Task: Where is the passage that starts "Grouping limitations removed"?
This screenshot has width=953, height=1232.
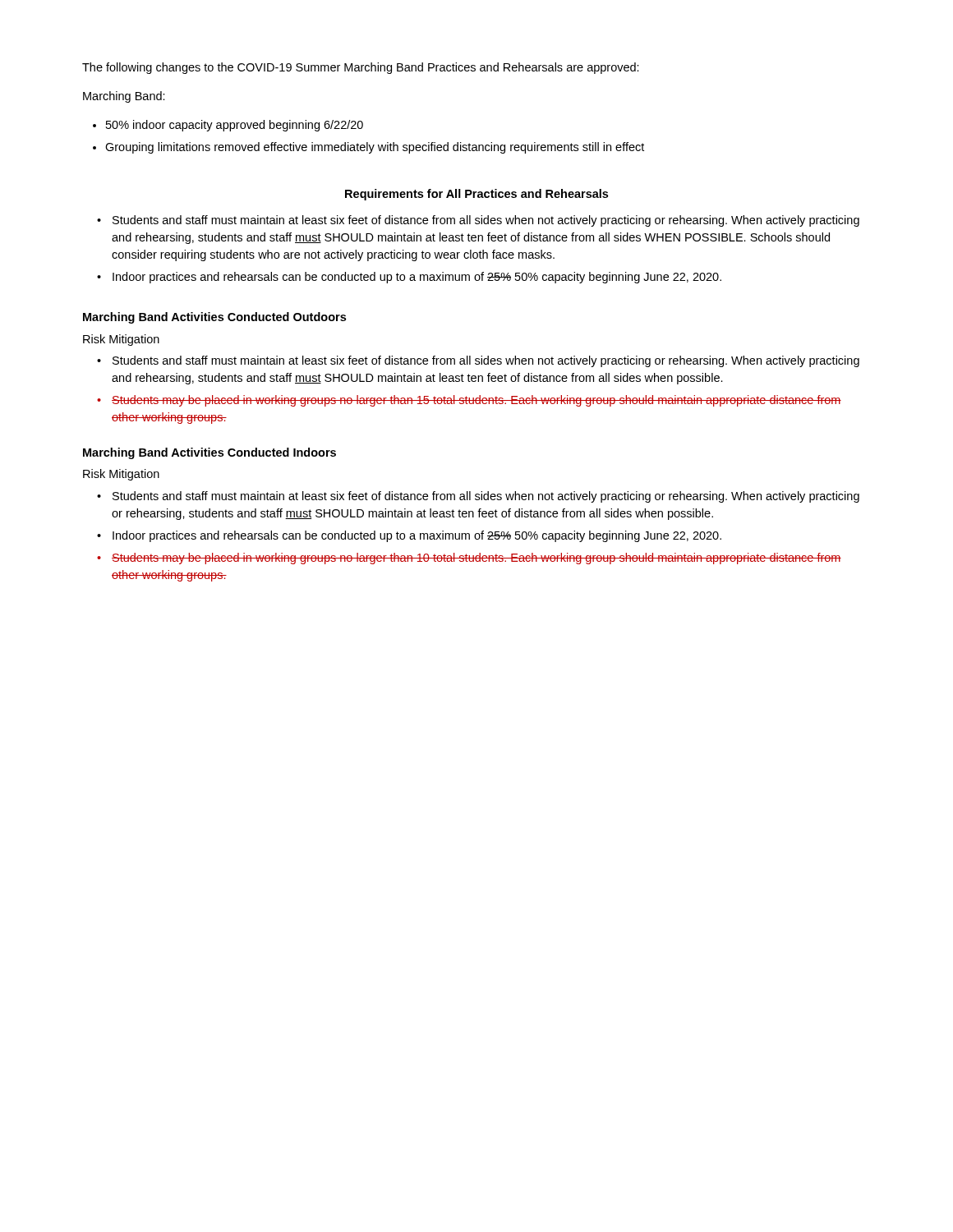Action: 375,147
